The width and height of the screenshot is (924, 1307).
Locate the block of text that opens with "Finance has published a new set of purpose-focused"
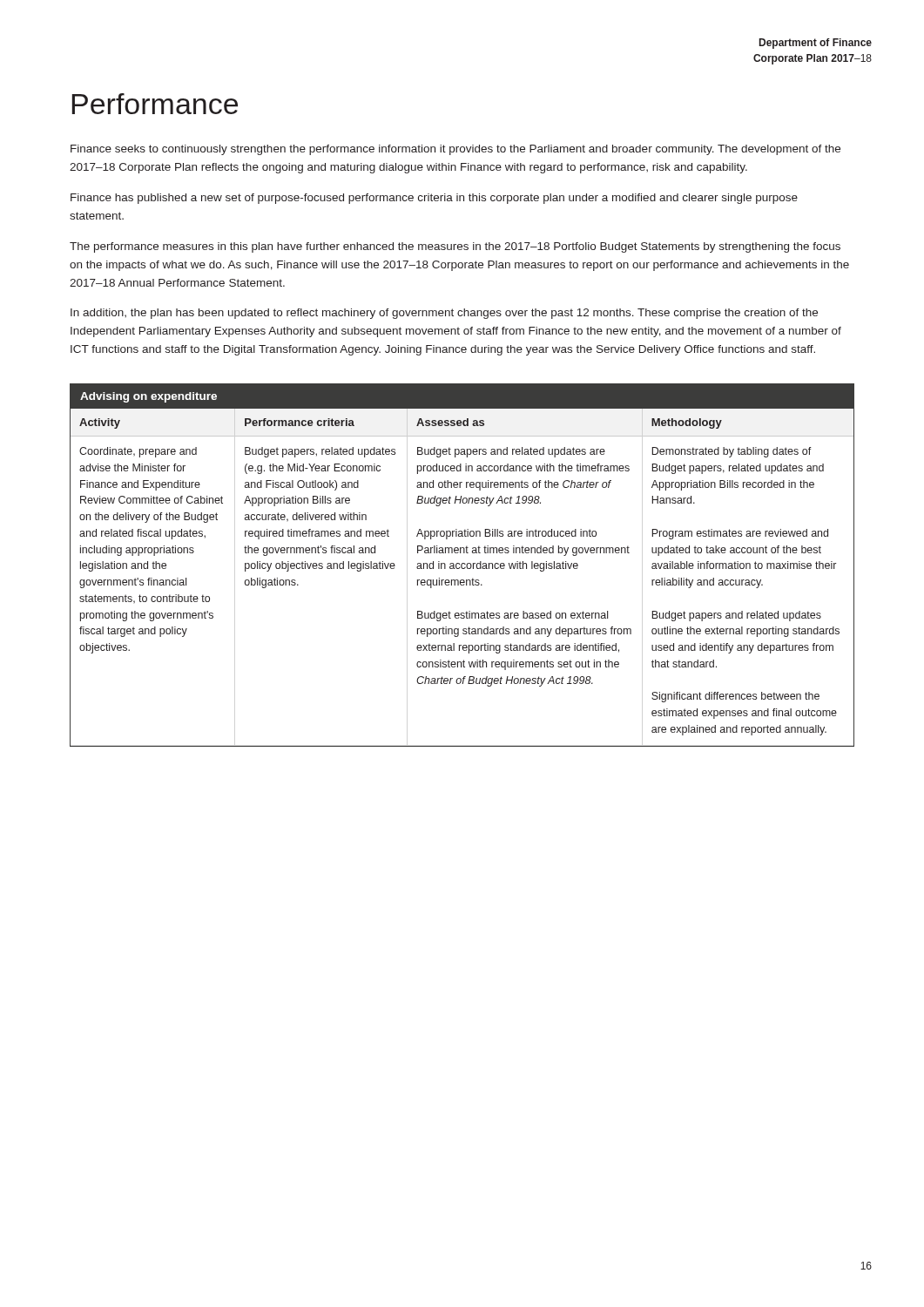point(434,206)
